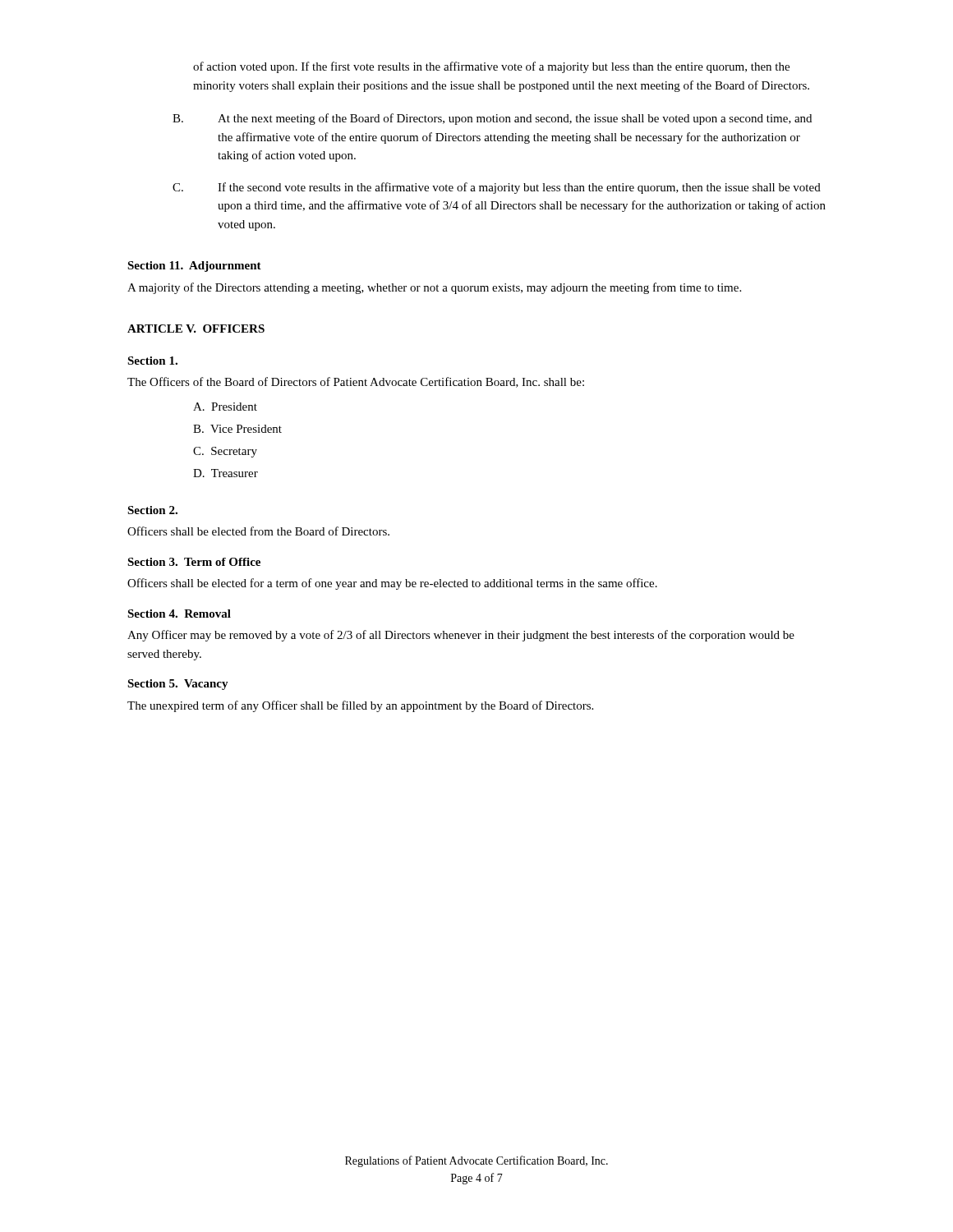Find the section header on this page that starts "Section 3. Term"
Screen dimensions: 1232x953
pyautogui.click(x=194, y=561)
